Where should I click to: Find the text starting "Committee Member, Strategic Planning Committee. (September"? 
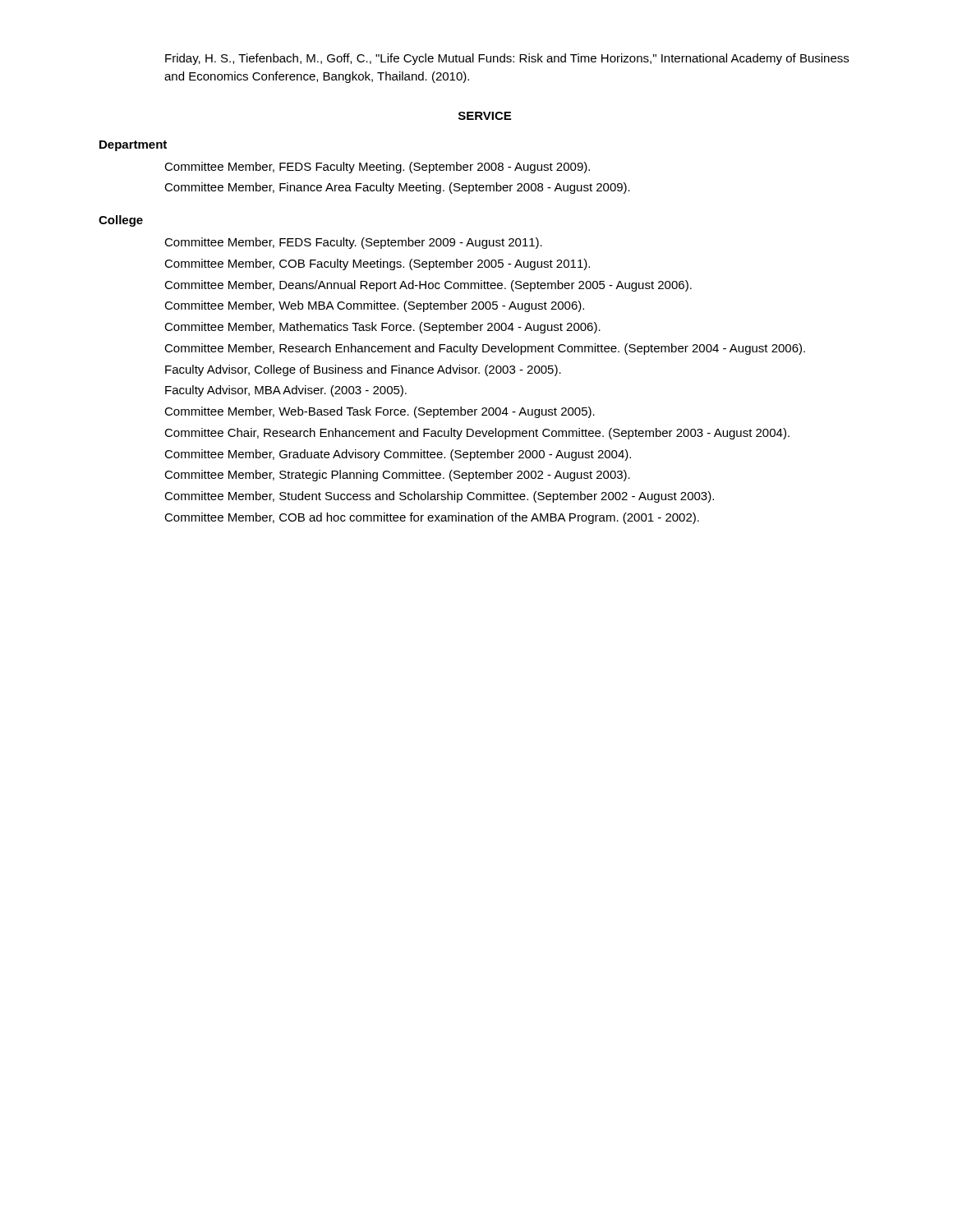(x=398, y=475)
